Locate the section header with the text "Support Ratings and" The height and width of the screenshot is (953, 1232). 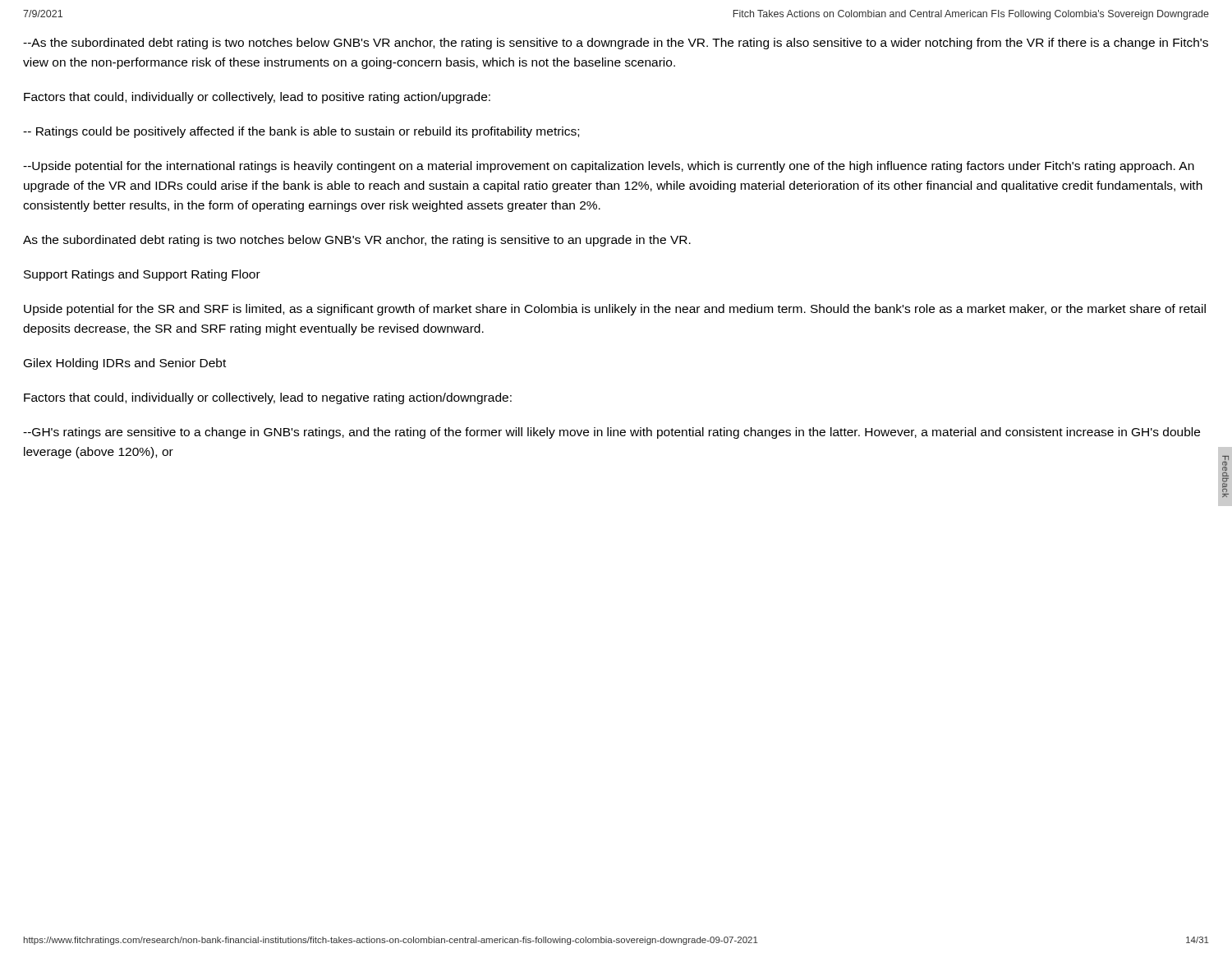tap(142, 274)
